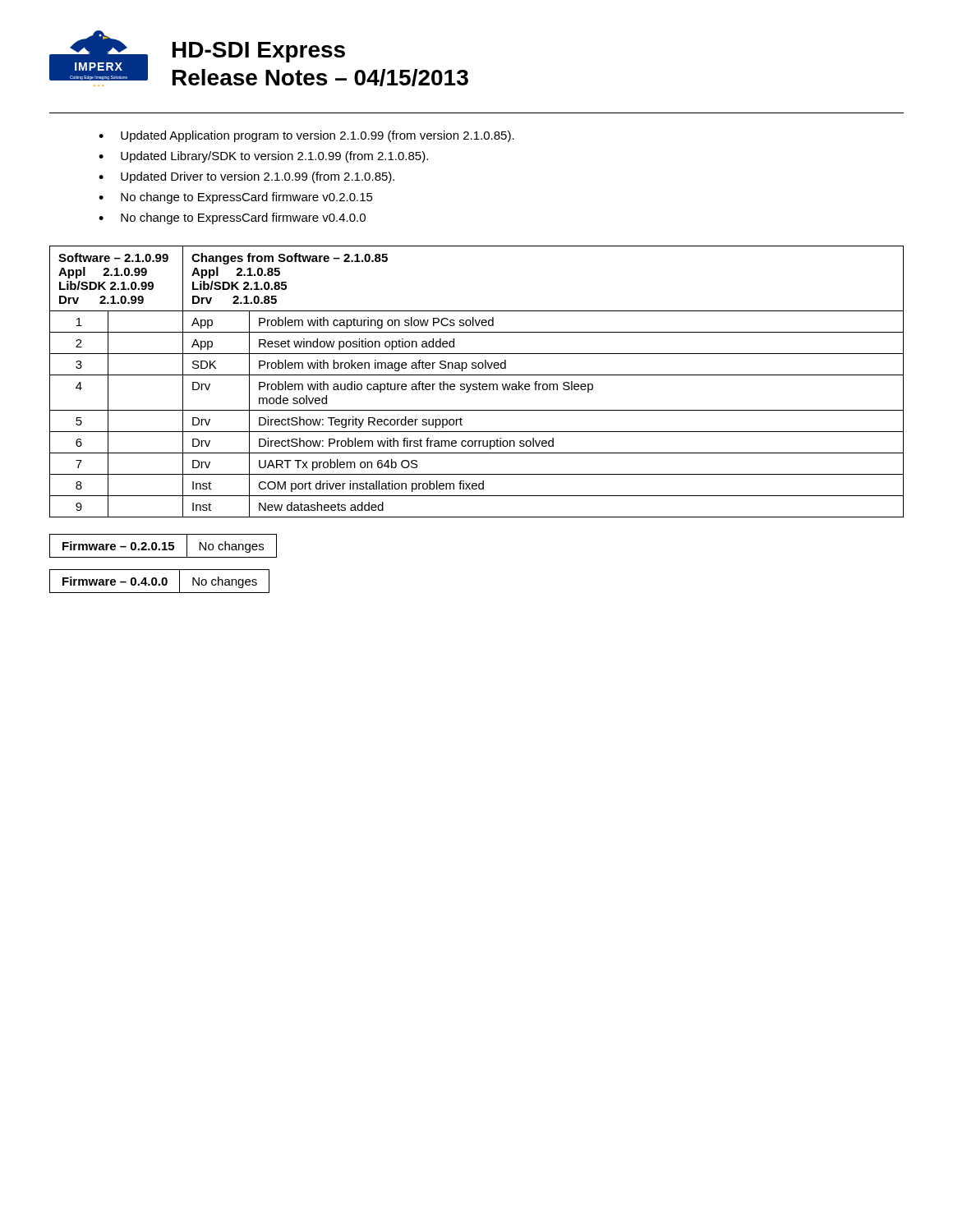
Task: Locate the block of text that opens with "Updated Library/SDK to version"
Action: tap(275, 156)
